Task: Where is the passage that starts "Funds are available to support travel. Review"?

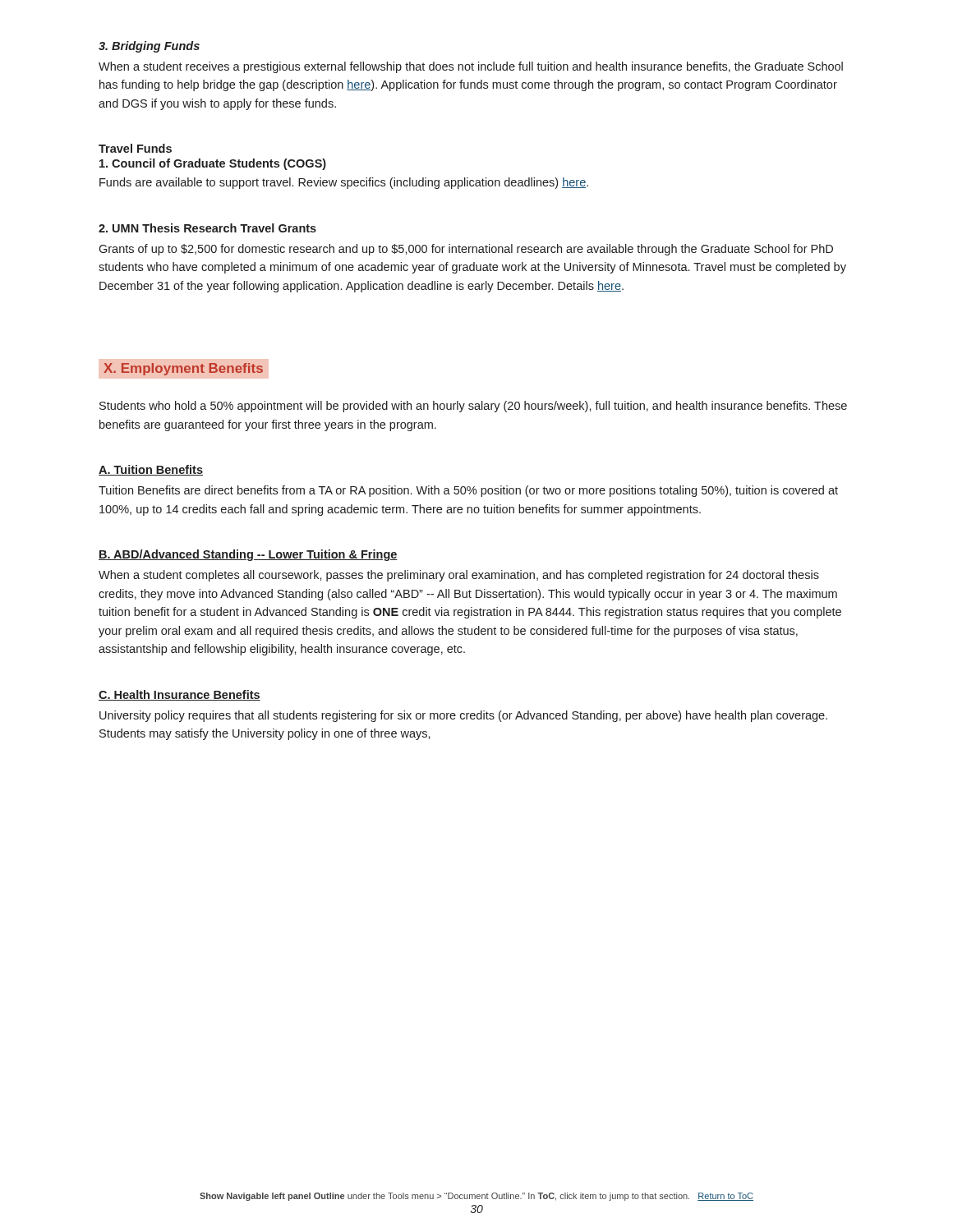Action: click(x=476, y=183)
